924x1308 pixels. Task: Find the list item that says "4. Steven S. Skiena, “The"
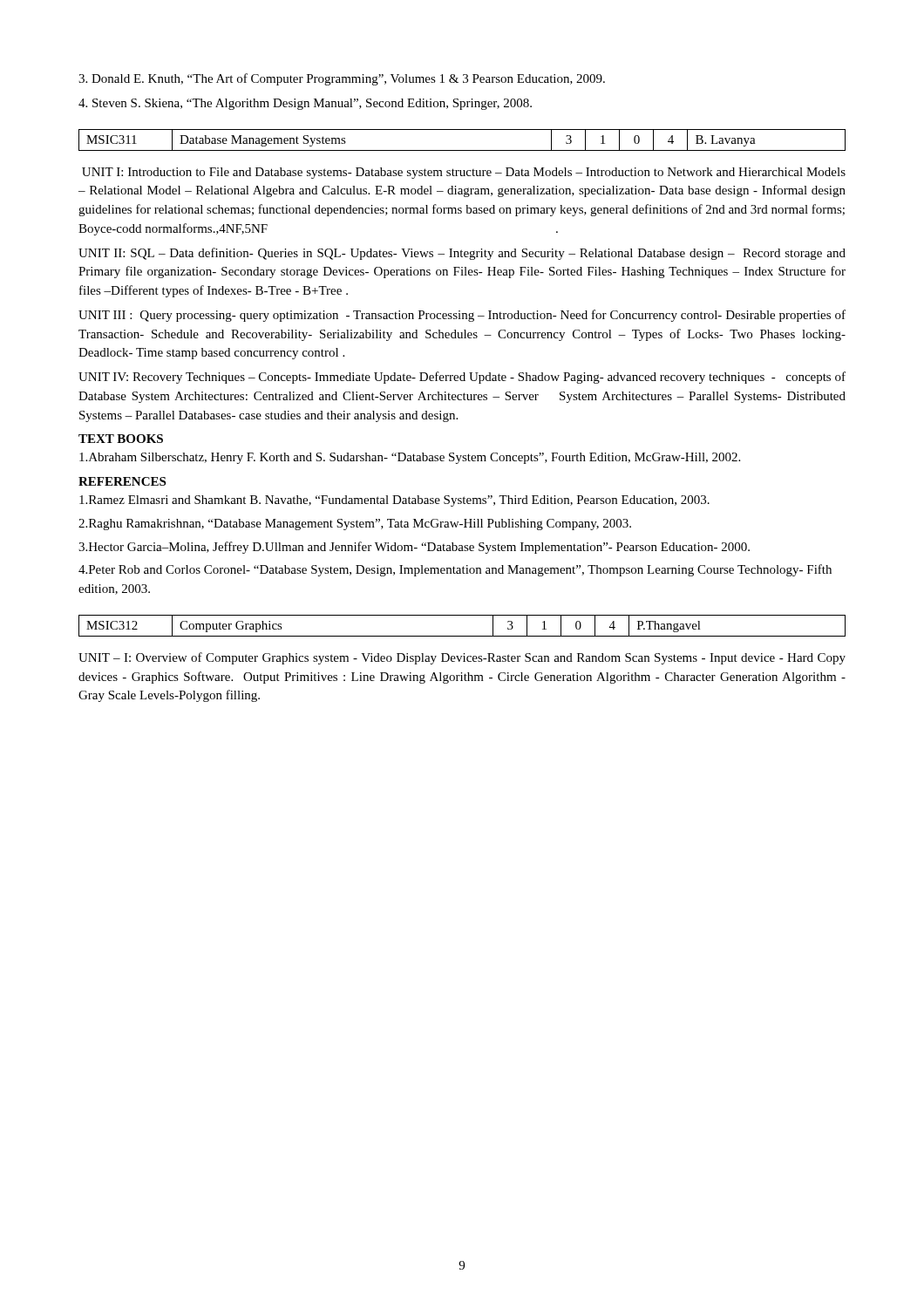pyautogui.click(x=306, y=103)
